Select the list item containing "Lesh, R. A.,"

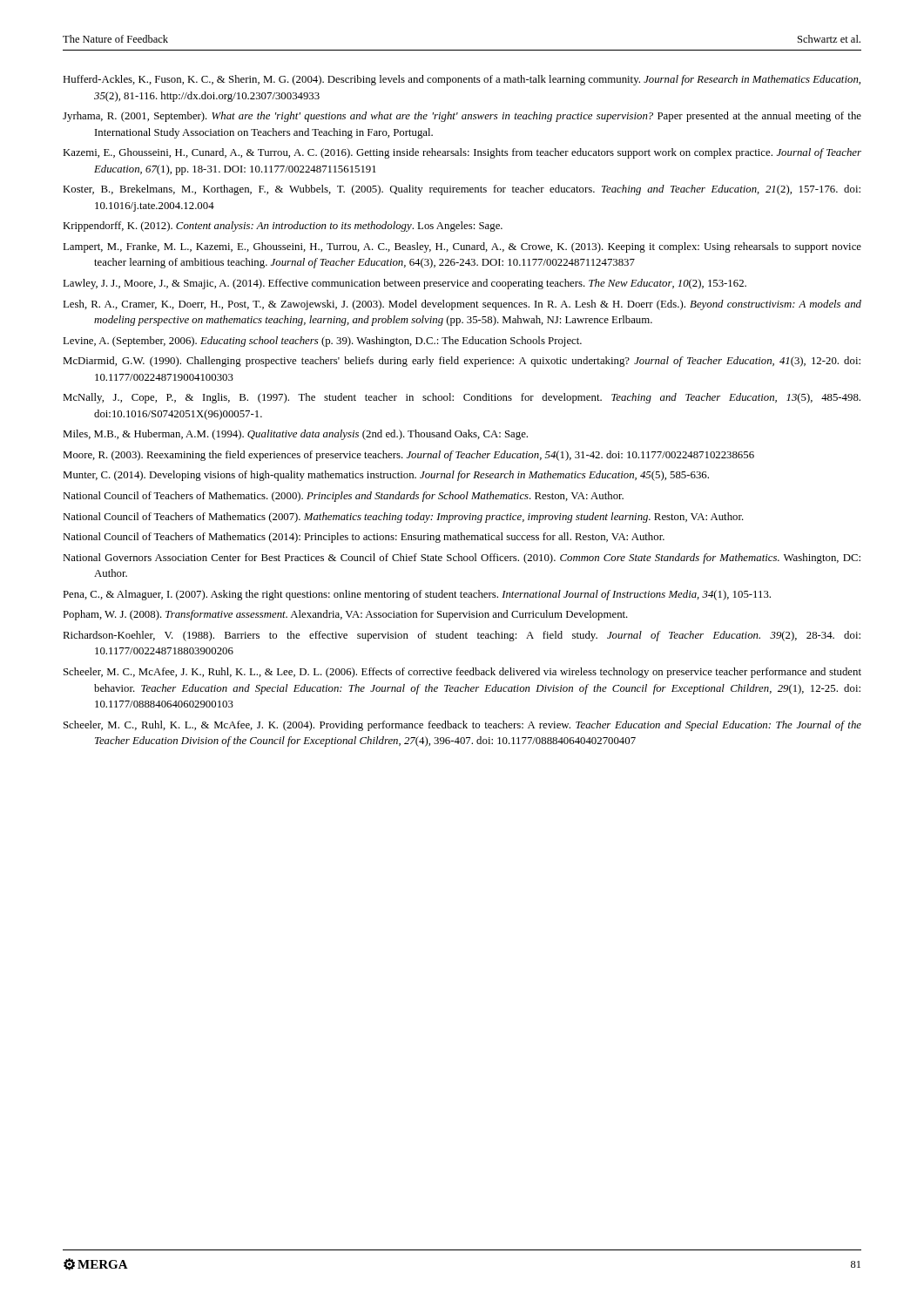coord(462,312)
